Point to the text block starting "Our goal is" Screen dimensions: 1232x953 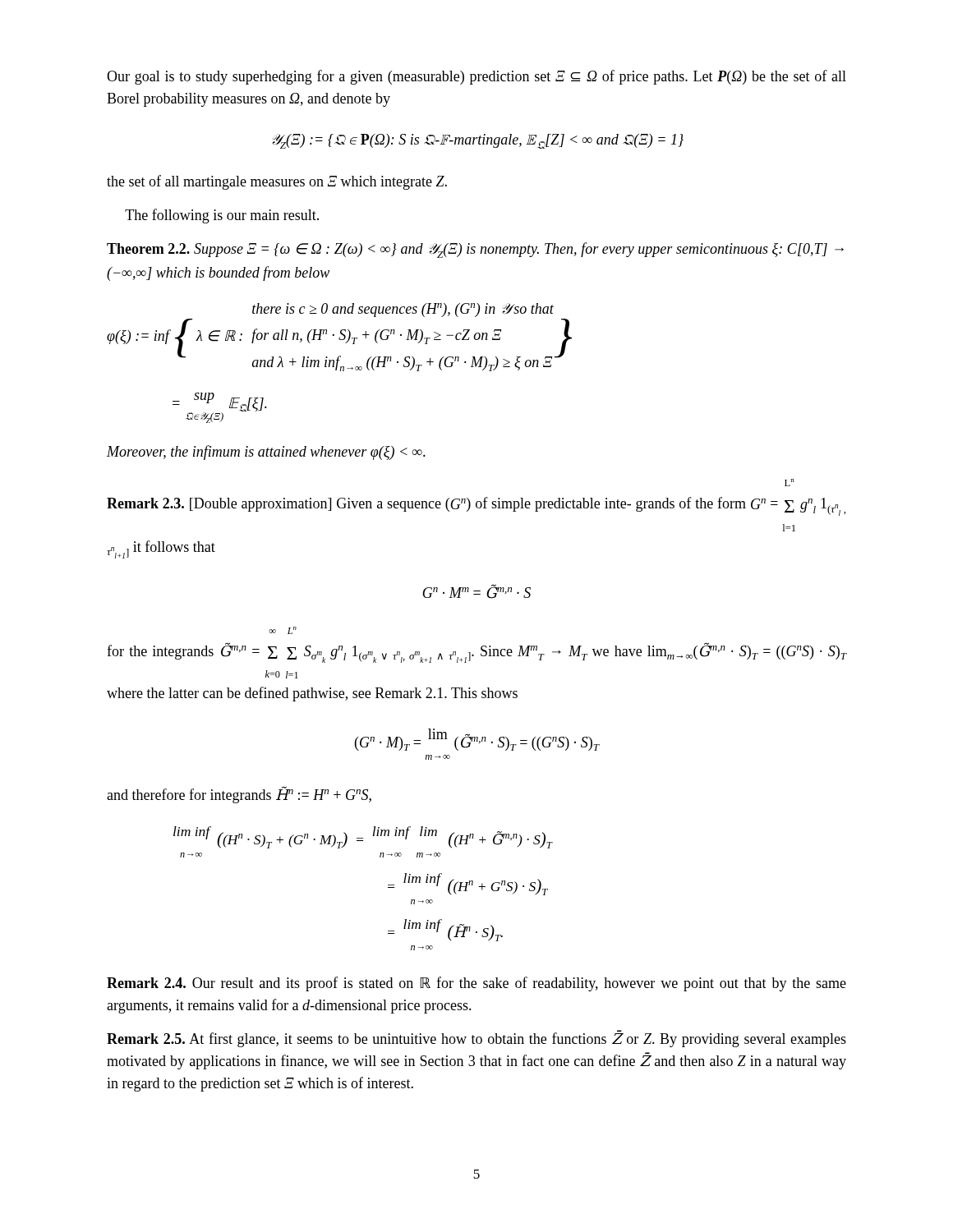coord(476,87)
